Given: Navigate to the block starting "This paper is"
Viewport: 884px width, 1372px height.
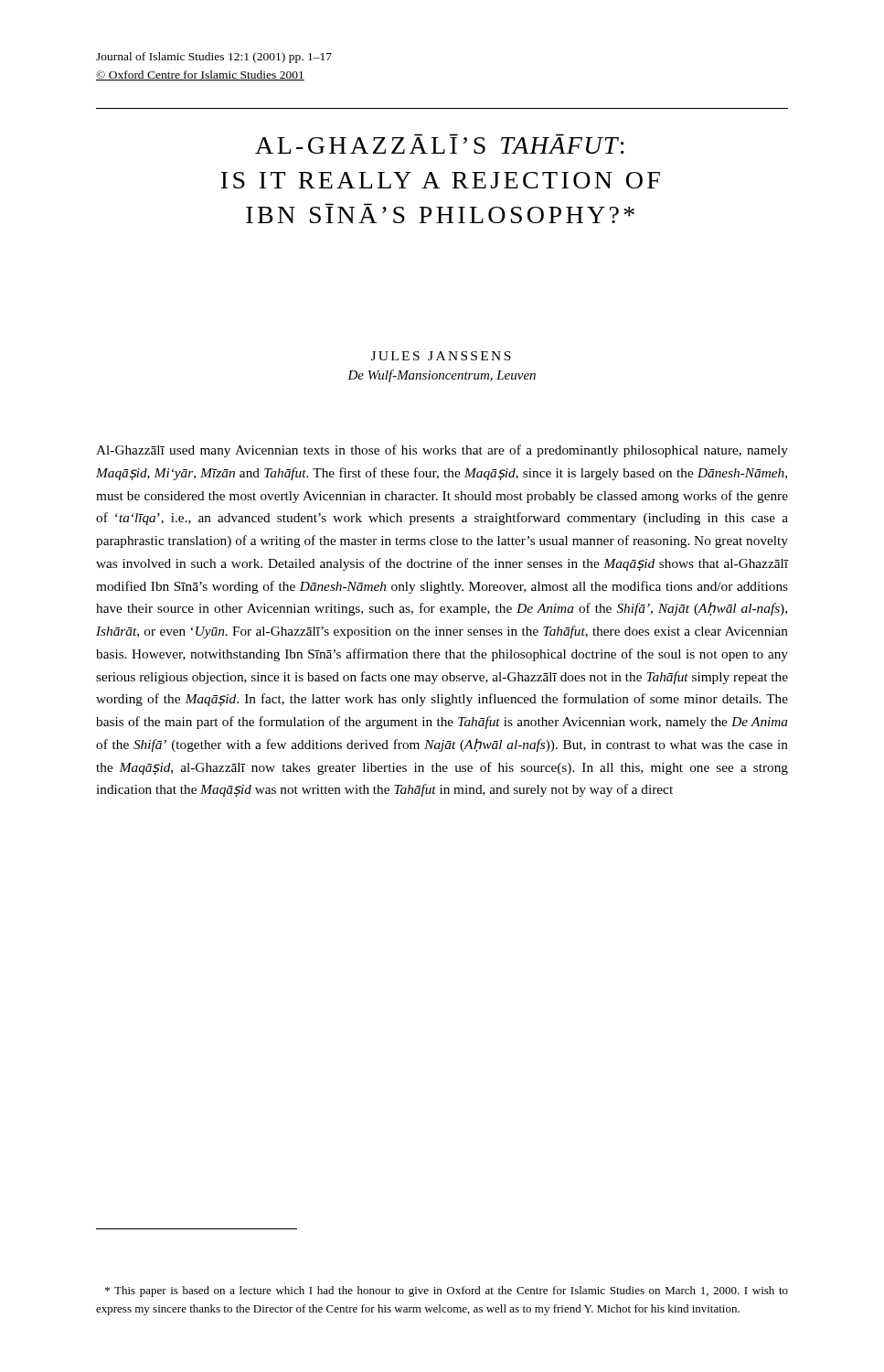Looking at the screenshot, I should [442, 1299].
